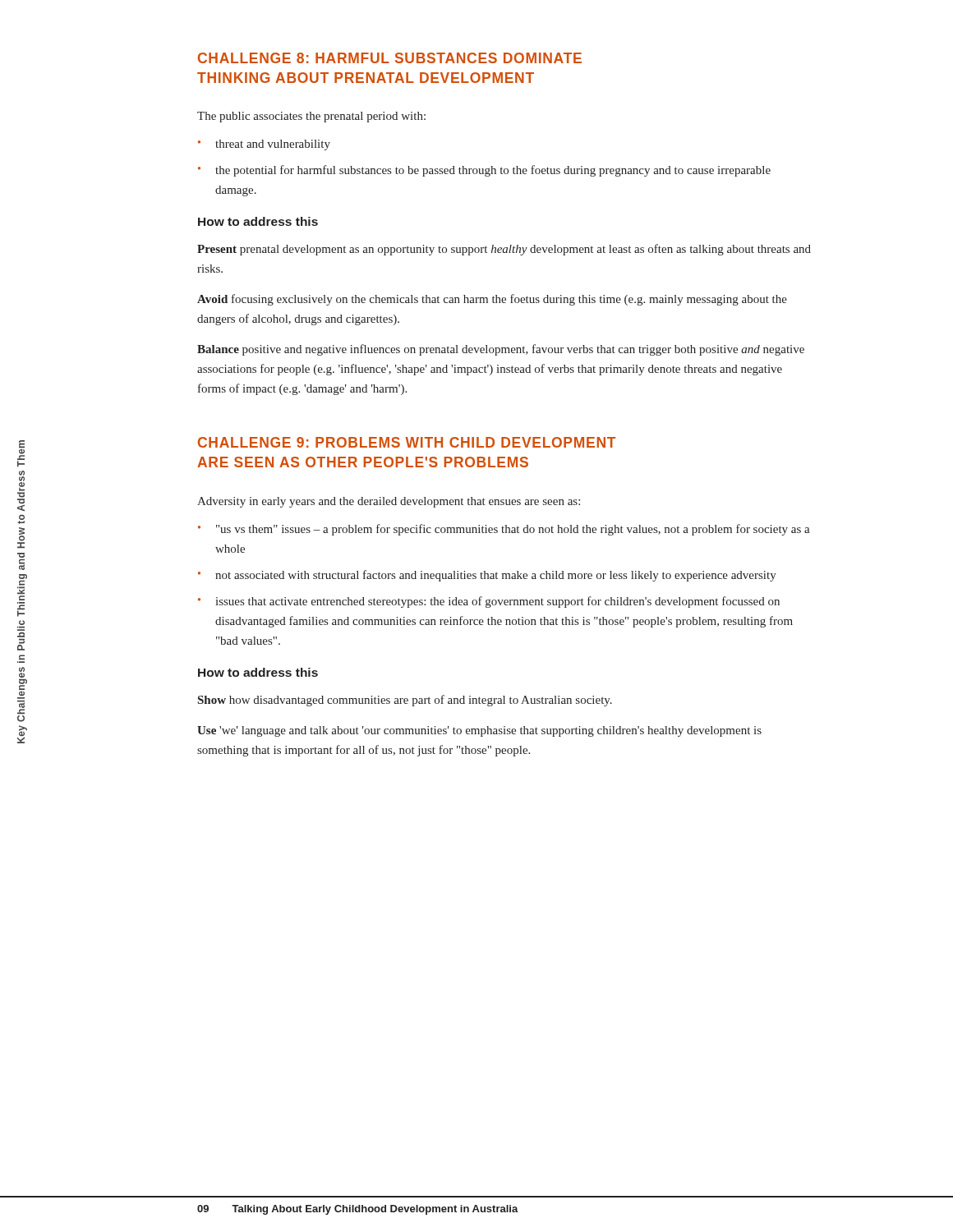953x1232 pixels.
Task: Locate the element starting "The public associates the prenatal"
Action: pos(312,116)
